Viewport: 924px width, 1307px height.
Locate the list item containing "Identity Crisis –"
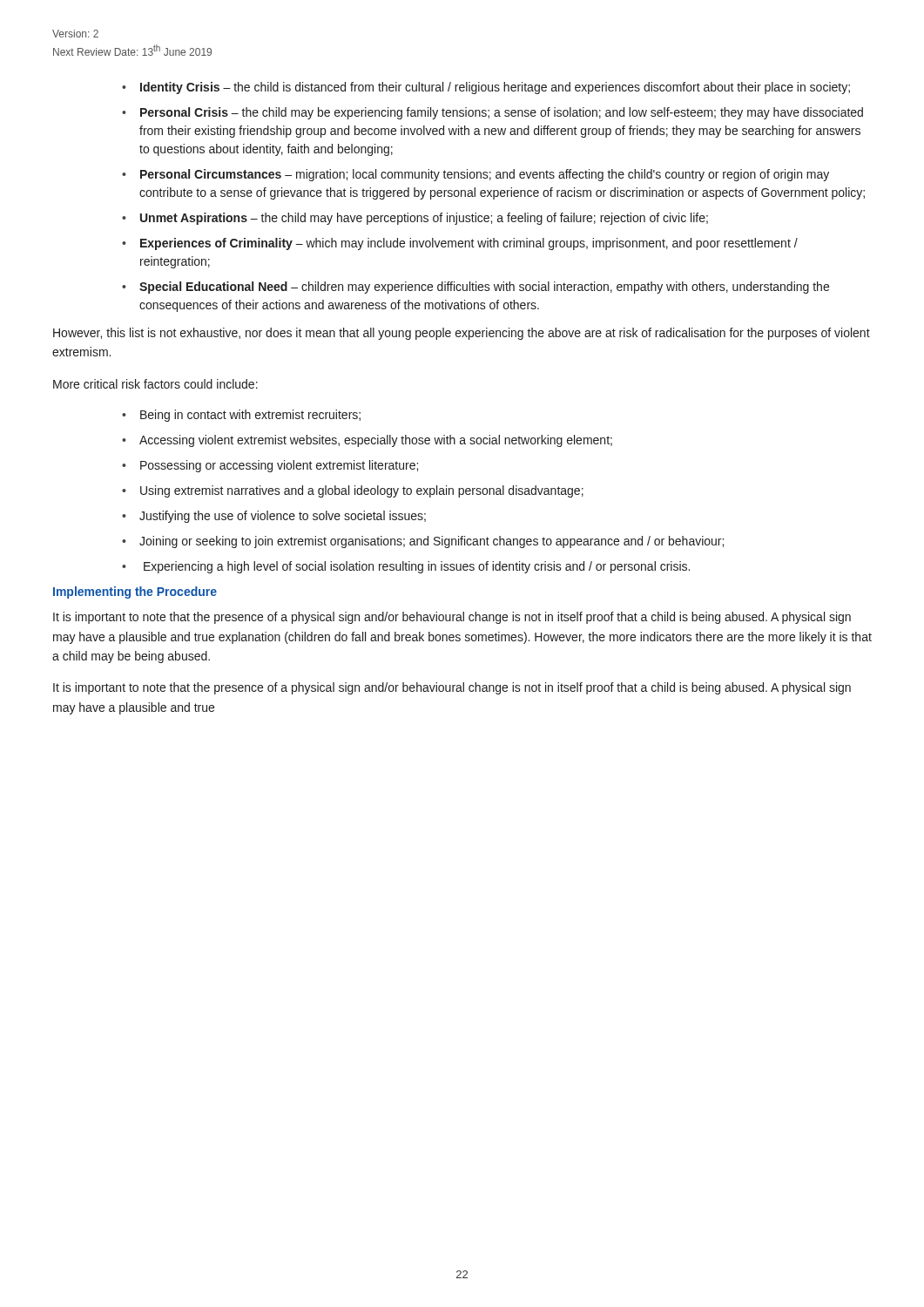[x=495, y=87]
